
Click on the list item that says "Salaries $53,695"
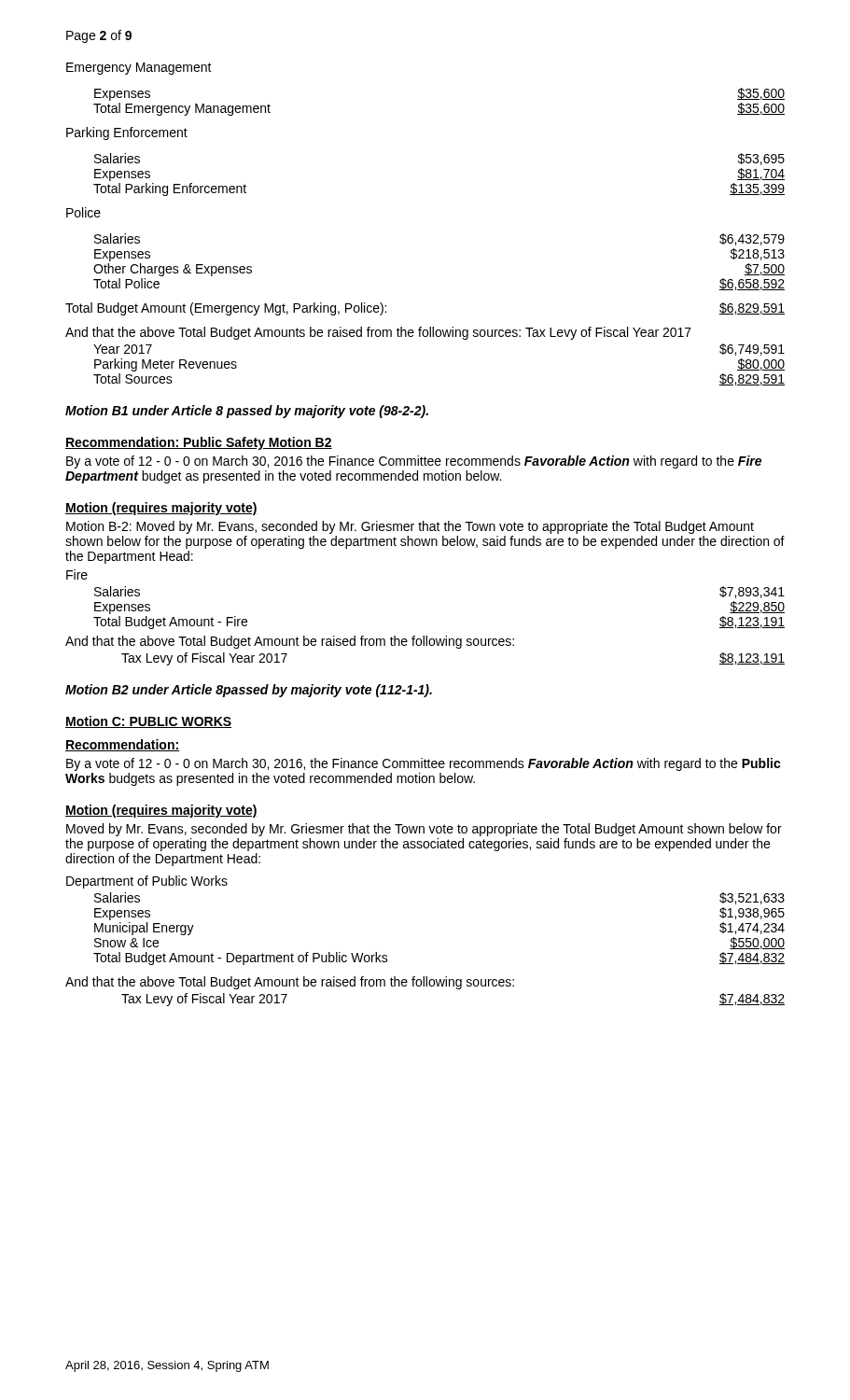pyautogui.click(x=116, y=159)
